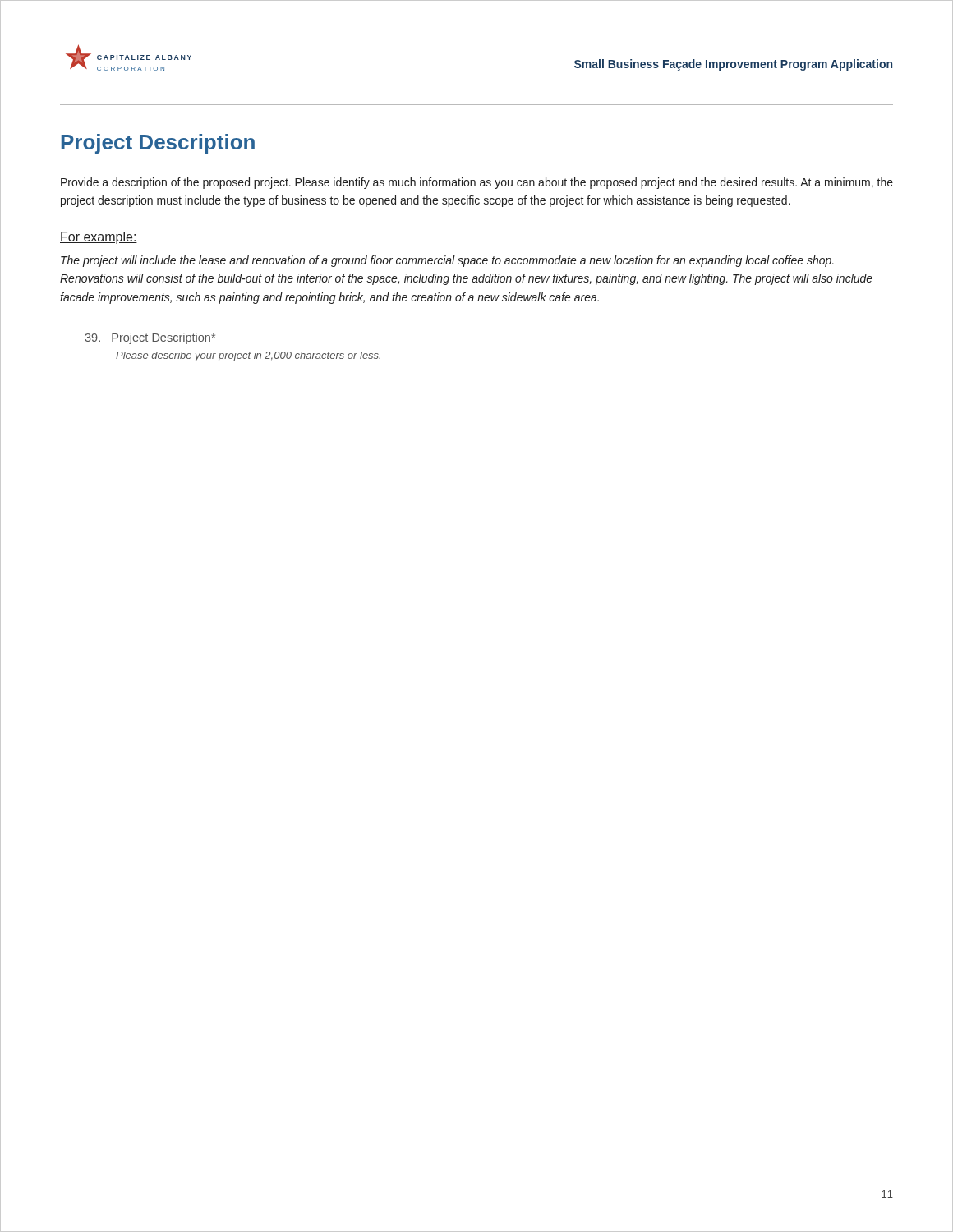Navigate to the text block starting "Project Description"
953x1232 pixels.
[x=158, y=142]
